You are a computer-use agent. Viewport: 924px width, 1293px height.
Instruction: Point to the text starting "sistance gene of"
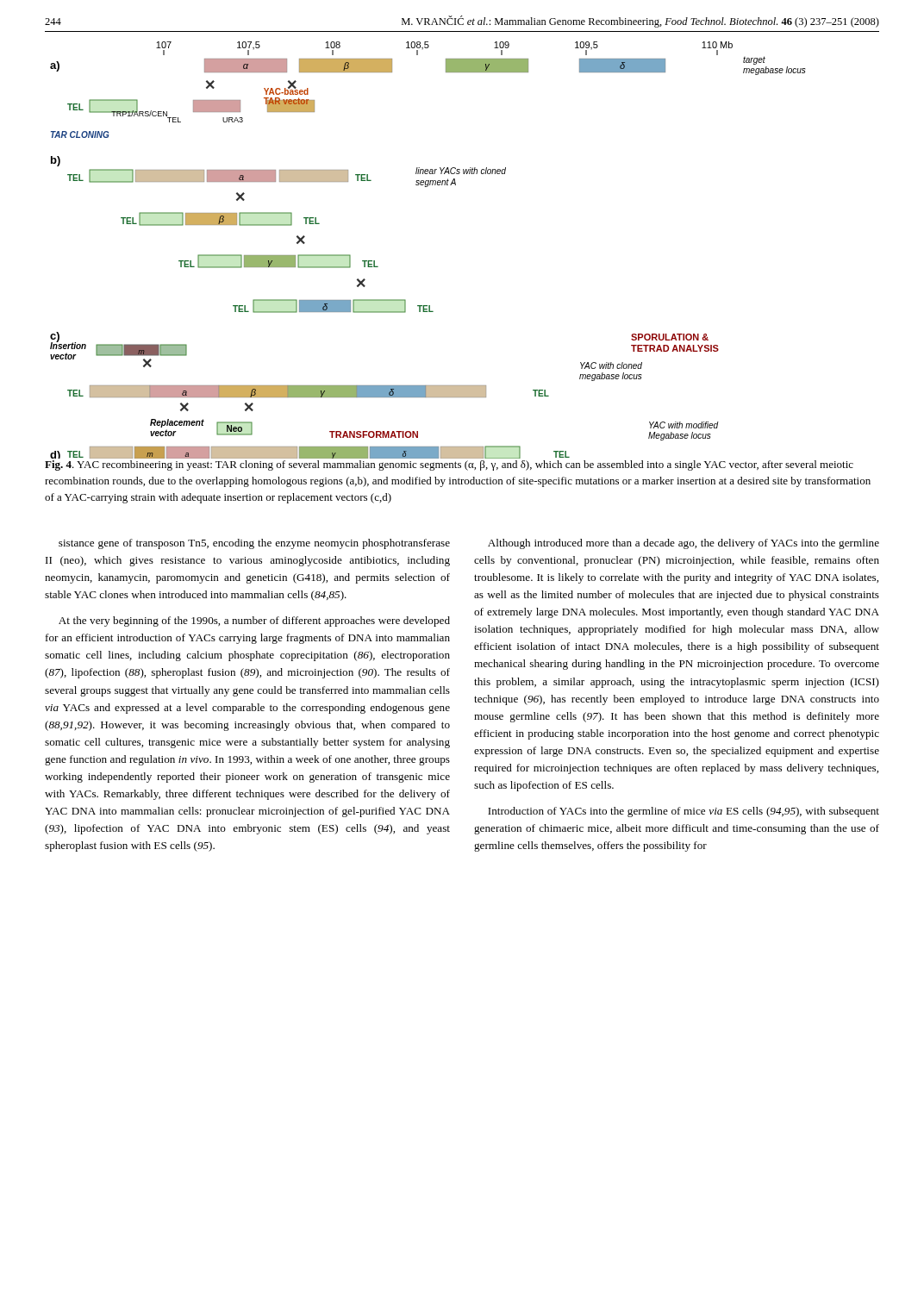[x=247, y=694]
